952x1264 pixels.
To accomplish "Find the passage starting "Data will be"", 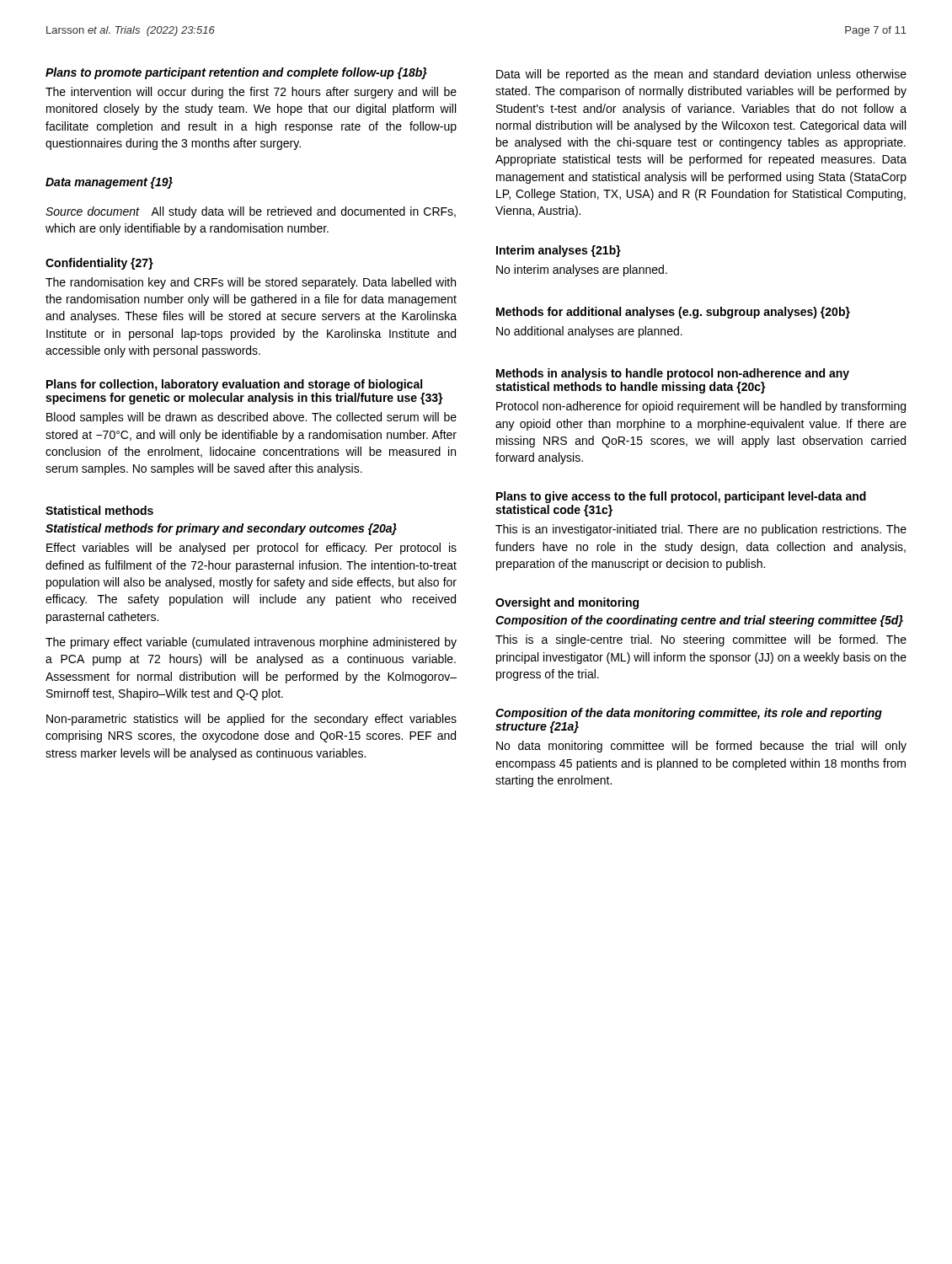I will pos(701,143).
